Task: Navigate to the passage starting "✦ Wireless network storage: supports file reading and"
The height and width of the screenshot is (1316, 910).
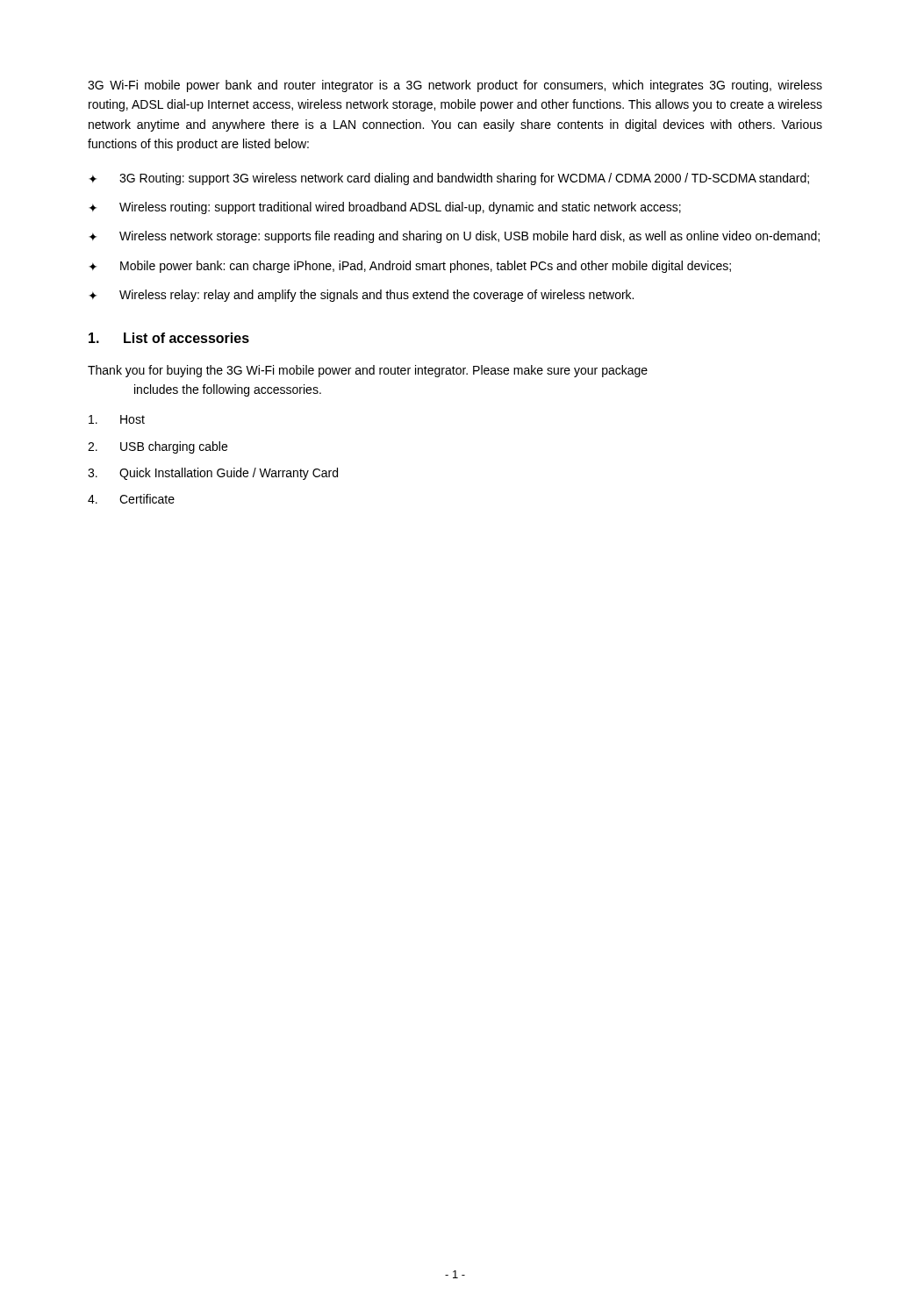Action: [x=455, y=237]
